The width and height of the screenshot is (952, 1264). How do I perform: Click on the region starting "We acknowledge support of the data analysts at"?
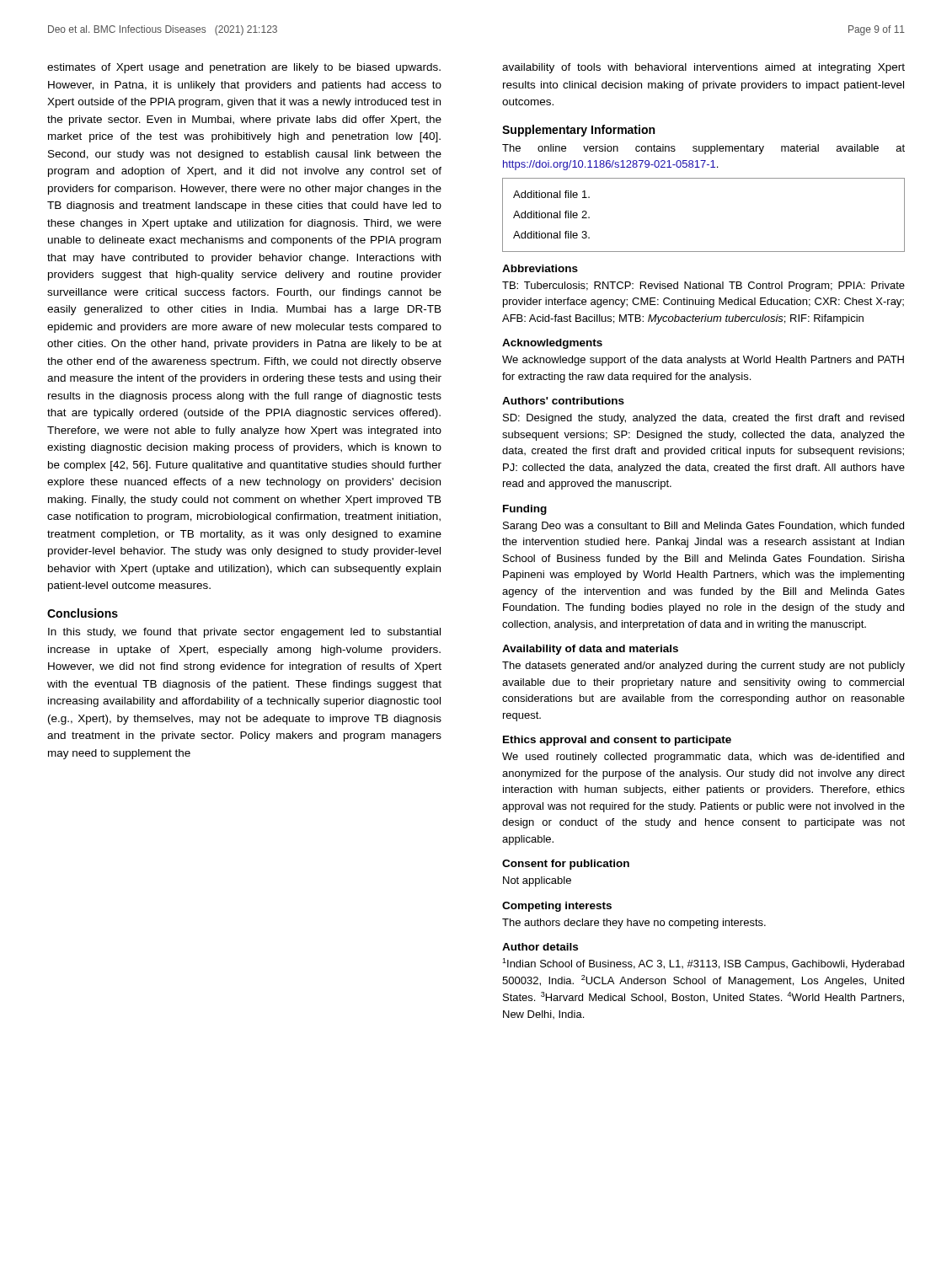(x=703, y=368)
